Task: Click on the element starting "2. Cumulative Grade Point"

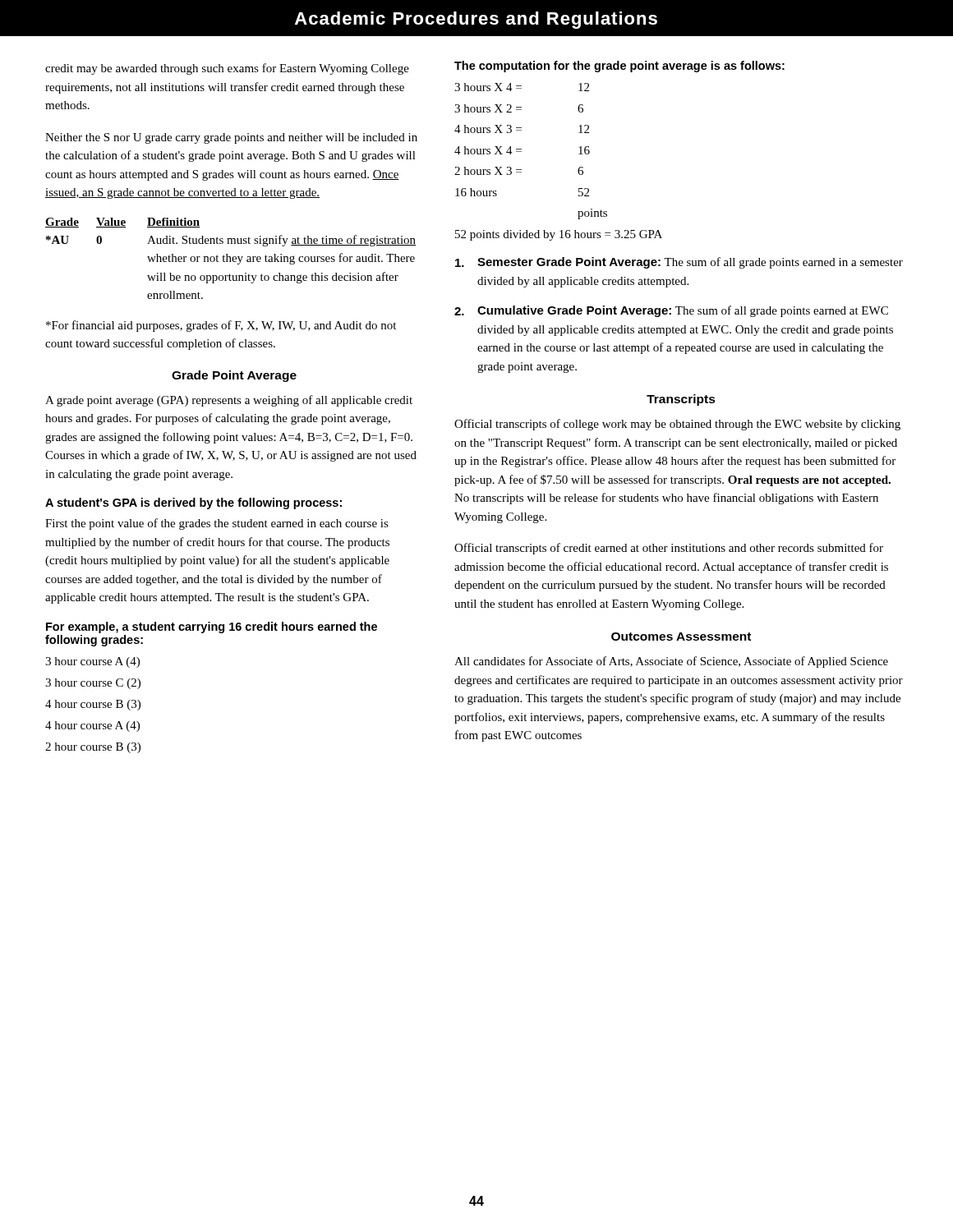Action: coord(681,338)
